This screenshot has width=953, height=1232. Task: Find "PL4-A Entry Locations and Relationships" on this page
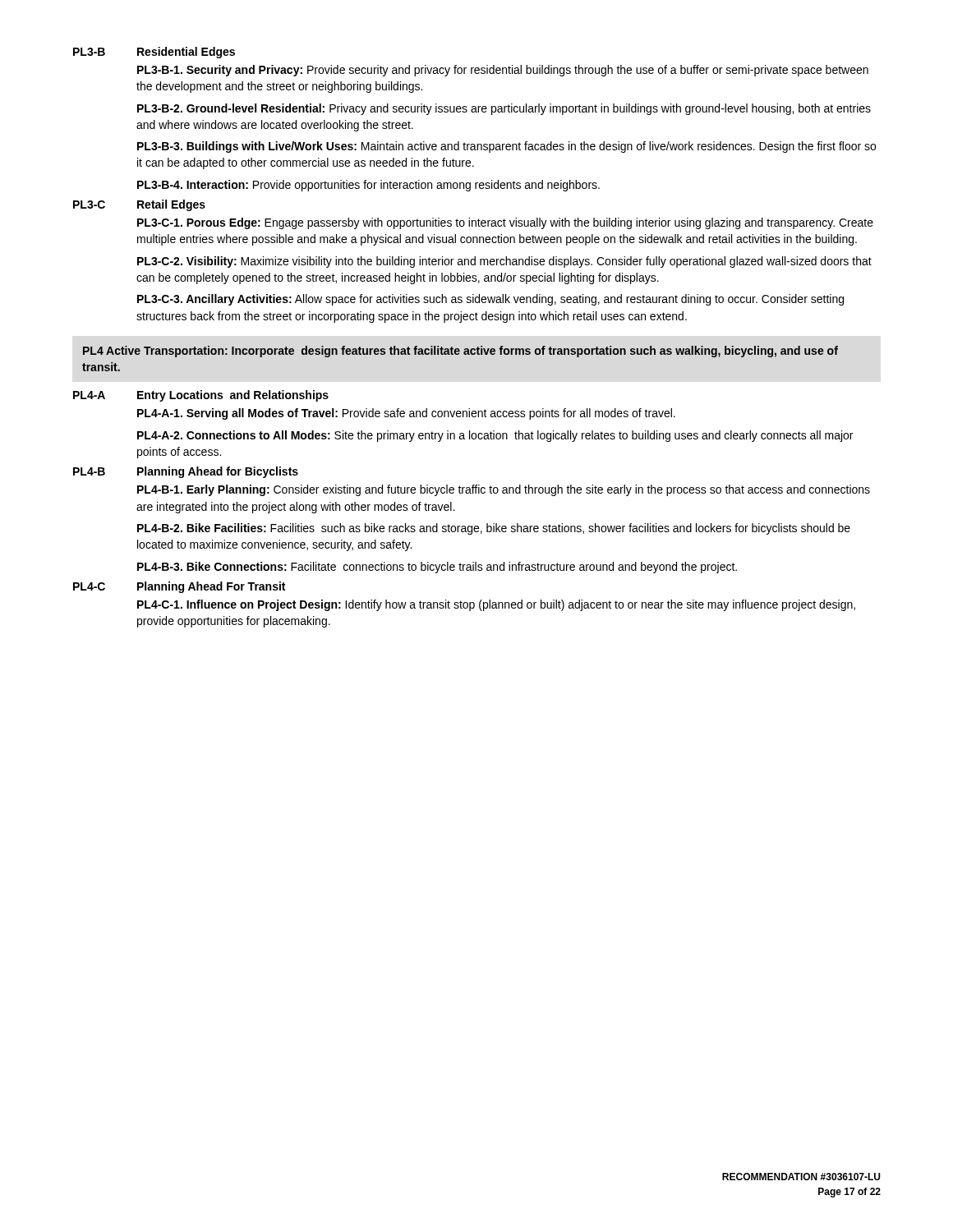201,395
